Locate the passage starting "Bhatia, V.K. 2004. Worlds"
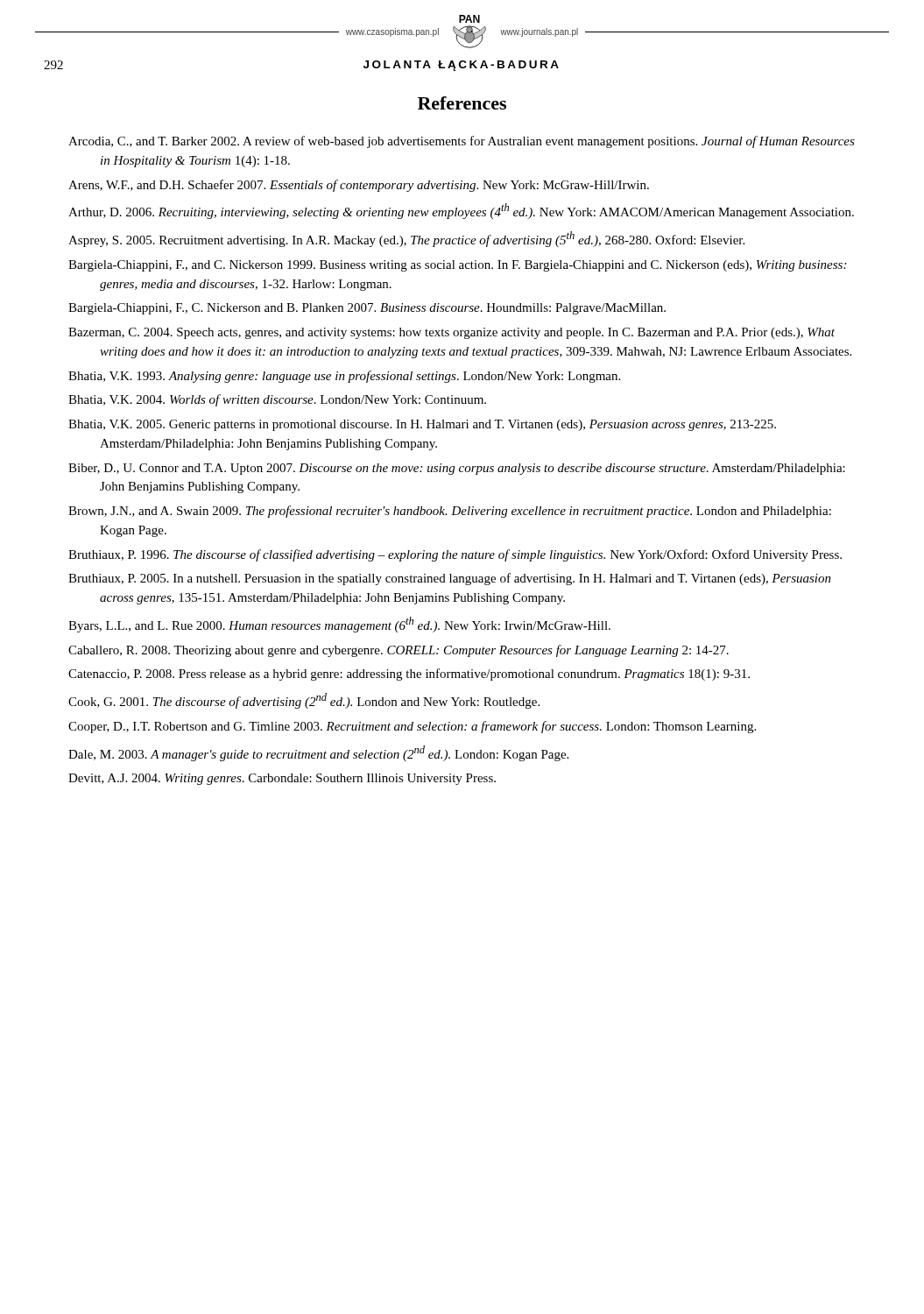The width and height of the screenshot is (924, 1314). coord(278,400)
